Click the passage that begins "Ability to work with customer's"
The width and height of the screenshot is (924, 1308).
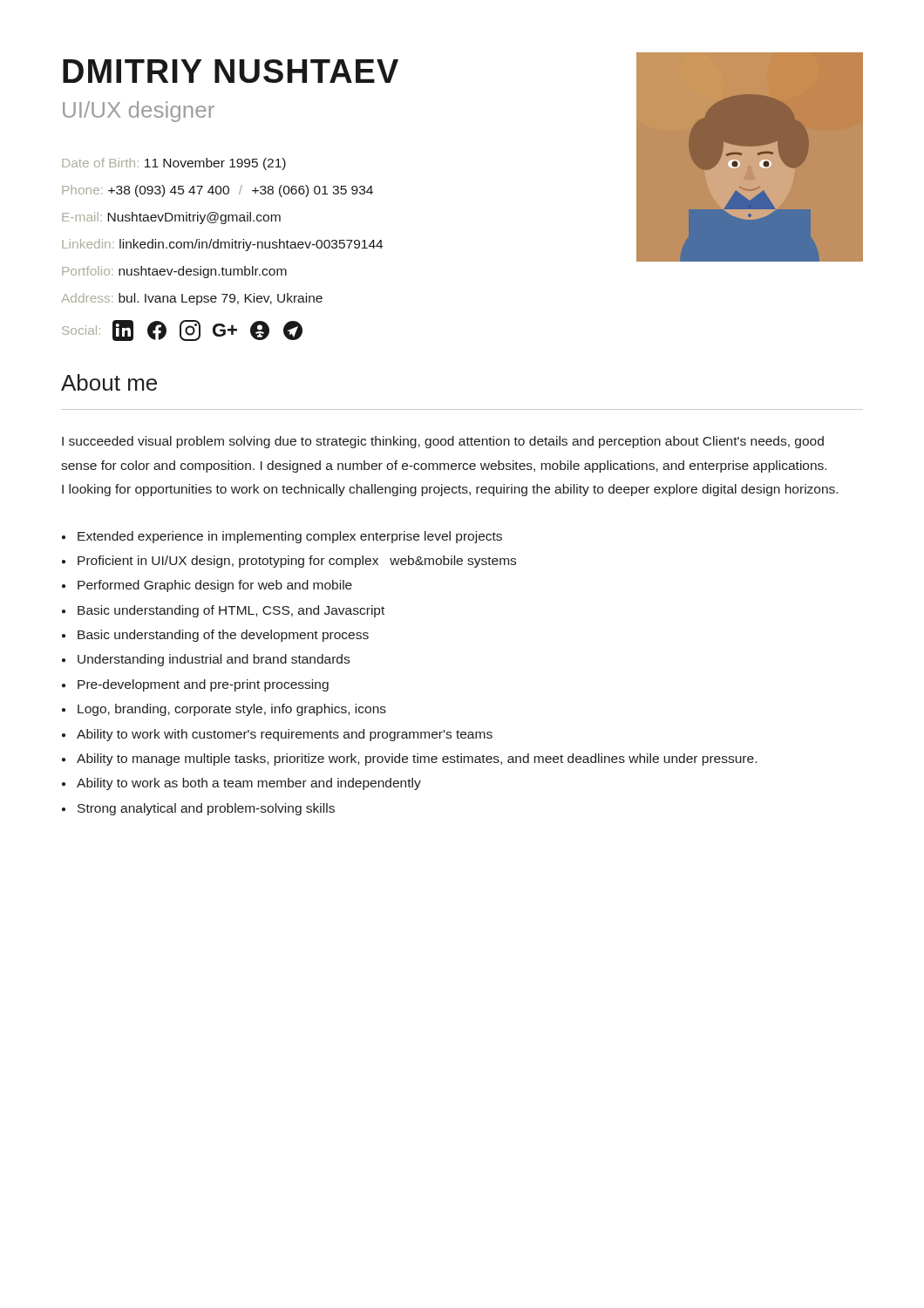pyautogui.click(x=285, y=733)
